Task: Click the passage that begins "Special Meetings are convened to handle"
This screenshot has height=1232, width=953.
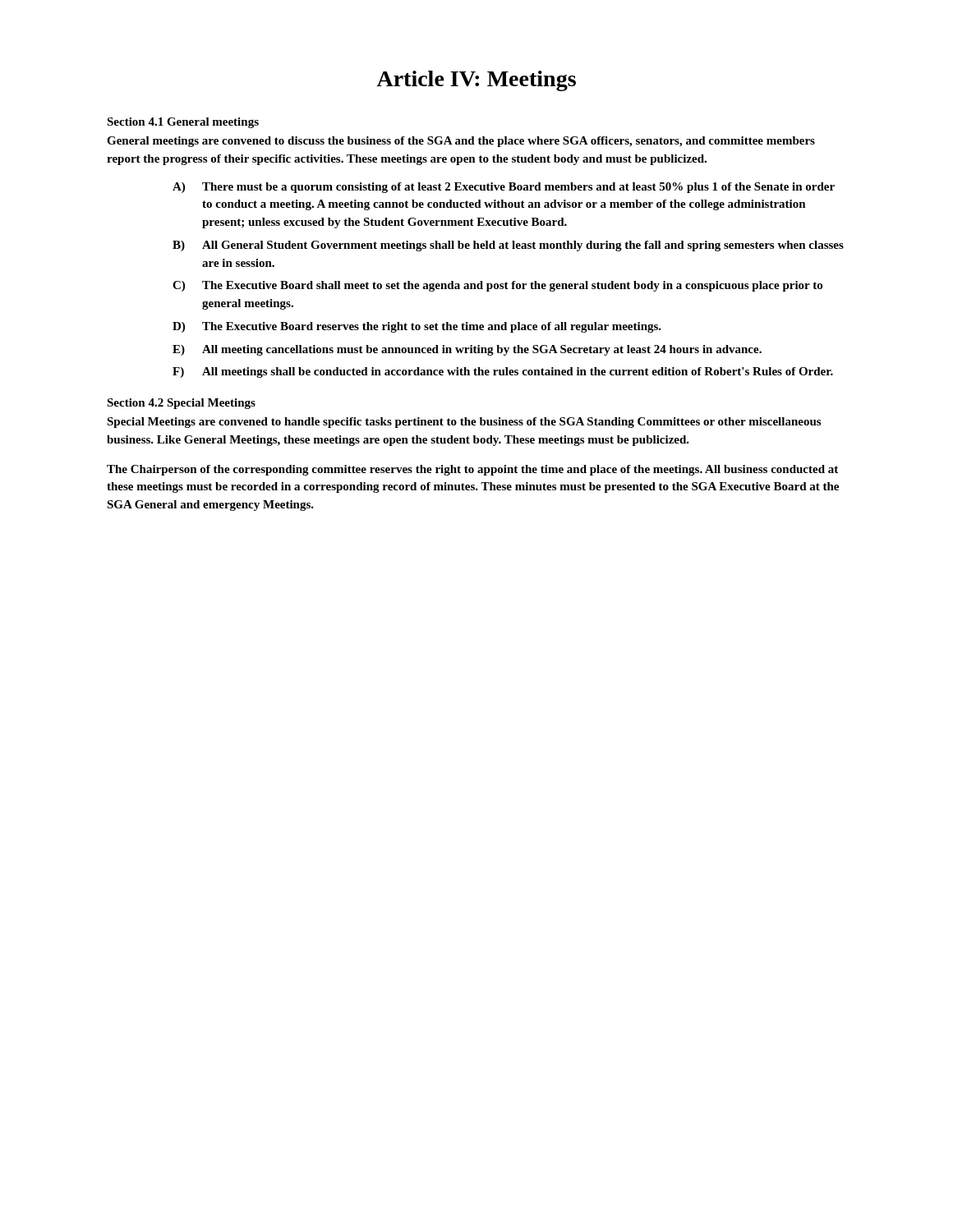Action: tap(464, 430)
